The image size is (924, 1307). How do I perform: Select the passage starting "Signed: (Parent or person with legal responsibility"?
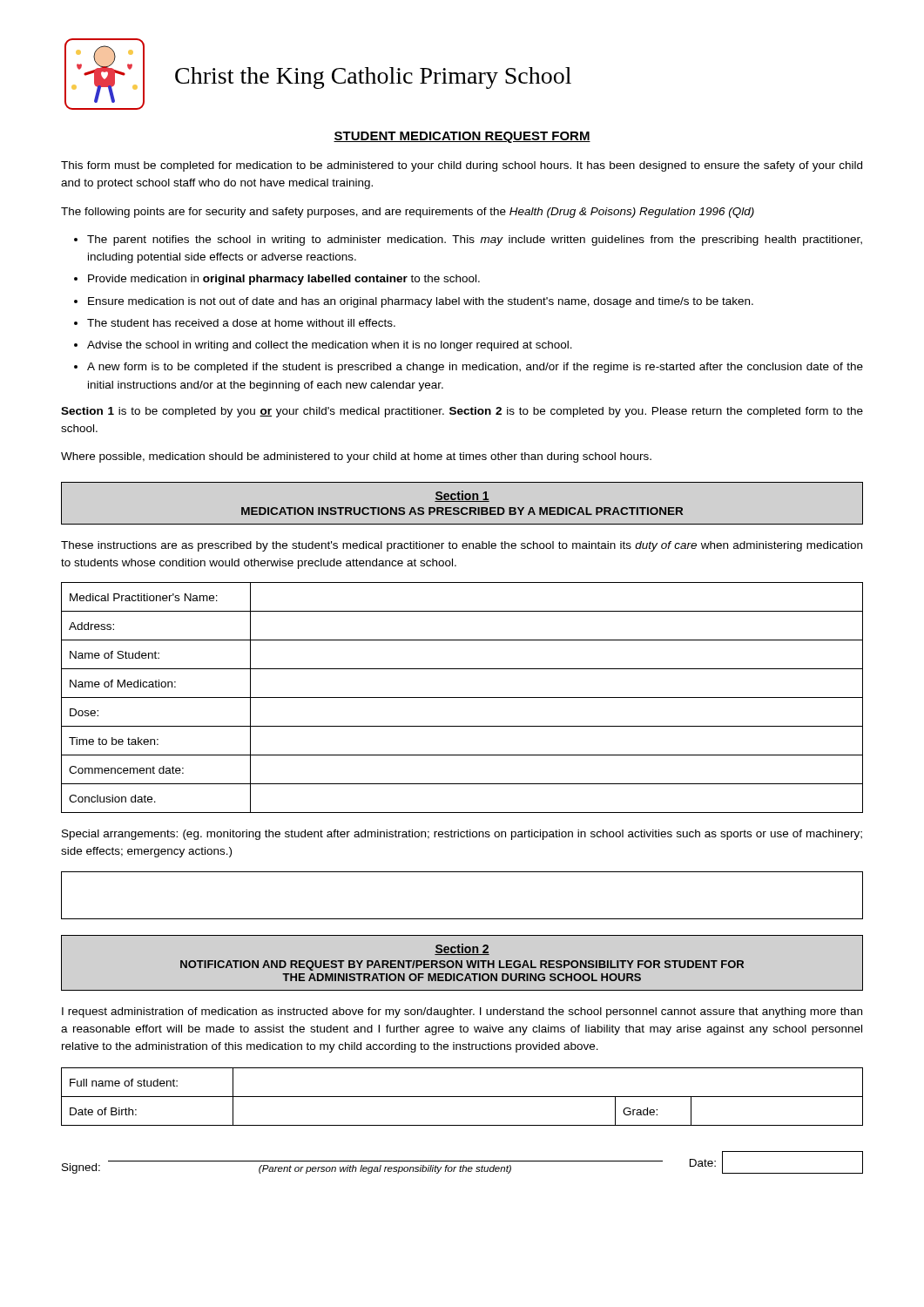pyautogui.click(x=362, y=1159)
